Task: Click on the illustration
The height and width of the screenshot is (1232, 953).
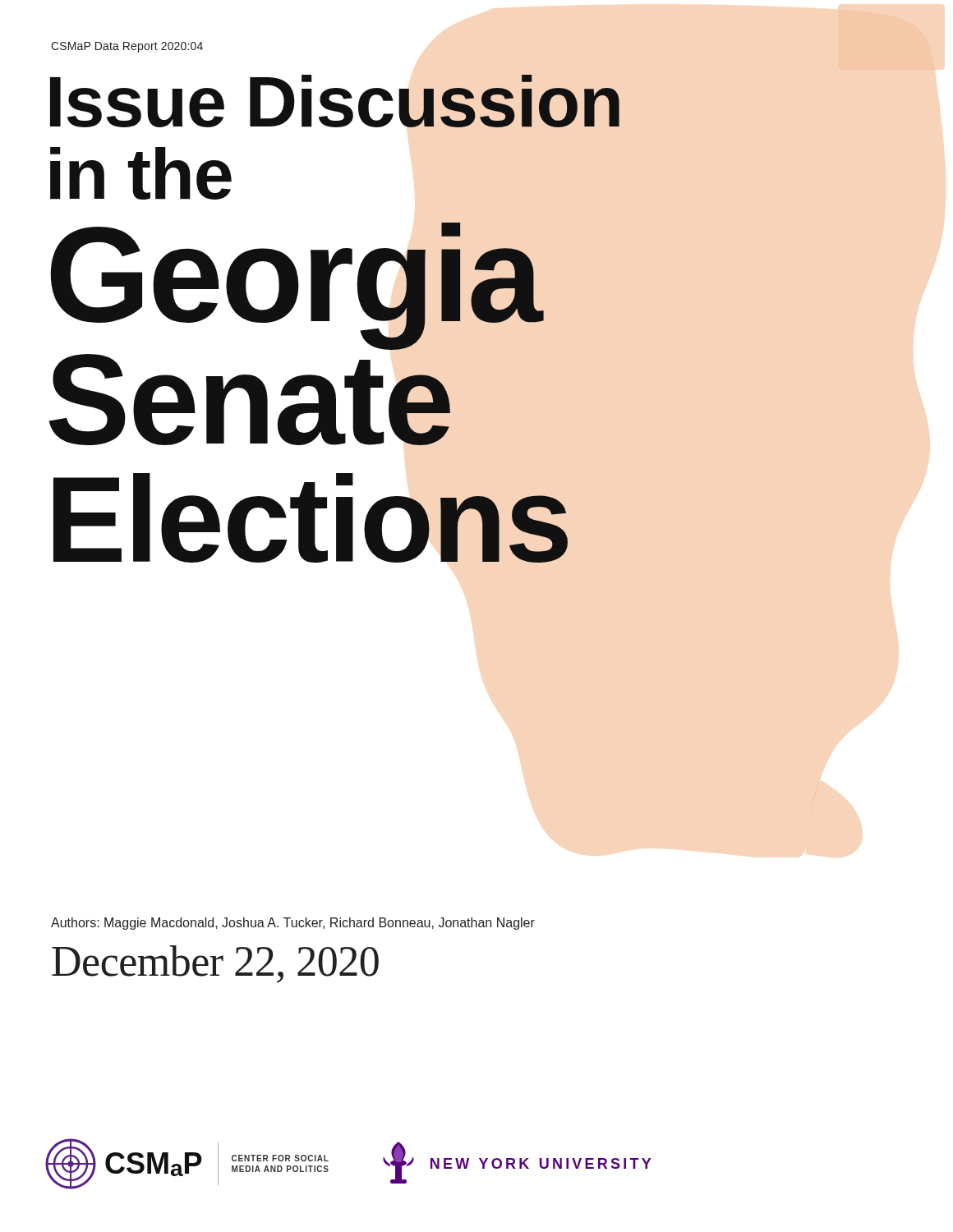Action: 657,431
